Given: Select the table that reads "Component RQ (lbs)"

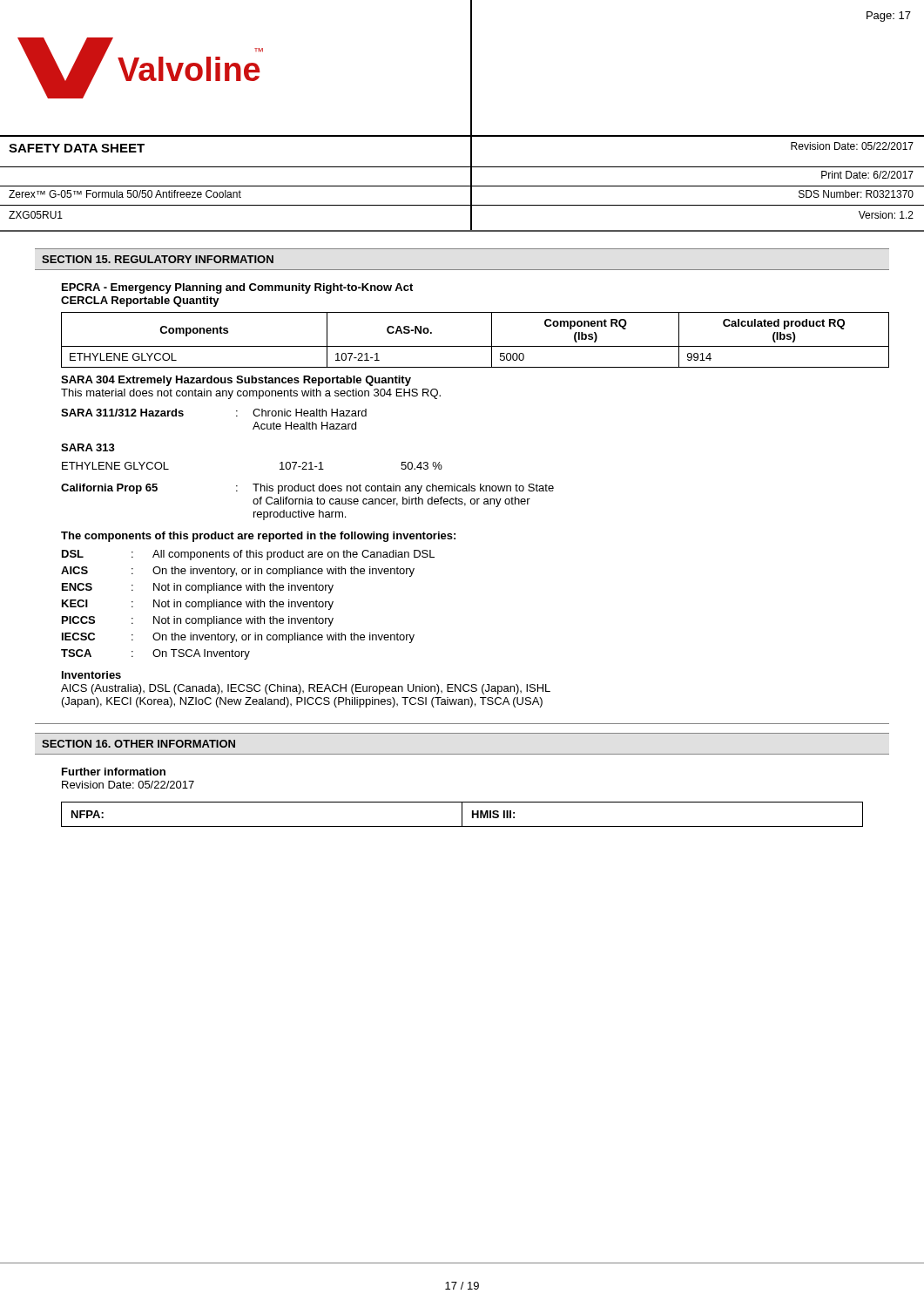Looking at the screenshot, I should coord(475,340).
